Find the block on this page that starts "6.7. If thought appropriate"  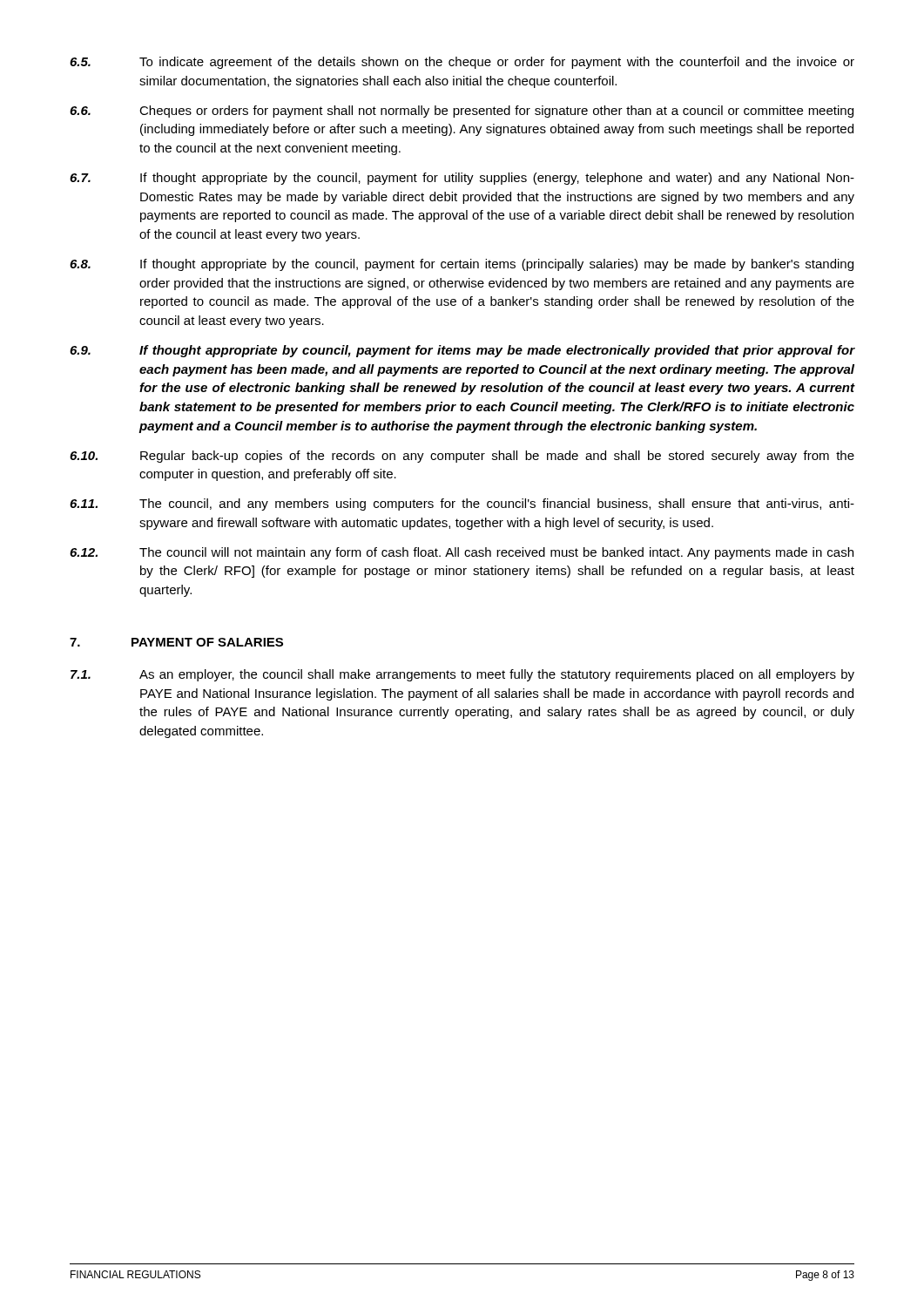pos(462,206)
